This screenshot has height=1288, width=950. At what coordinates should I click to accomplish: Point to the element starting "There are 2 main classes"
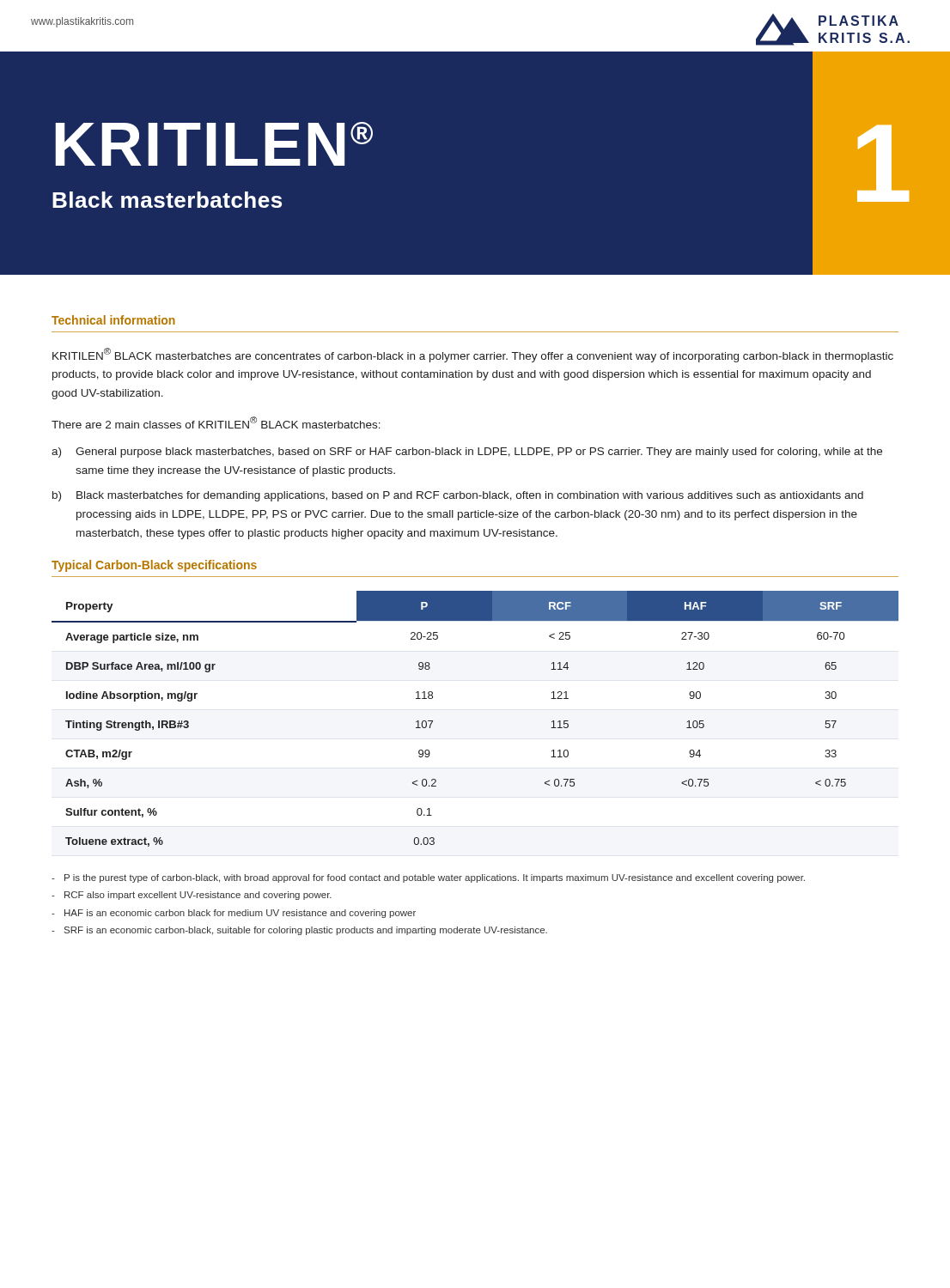(216, 423)
